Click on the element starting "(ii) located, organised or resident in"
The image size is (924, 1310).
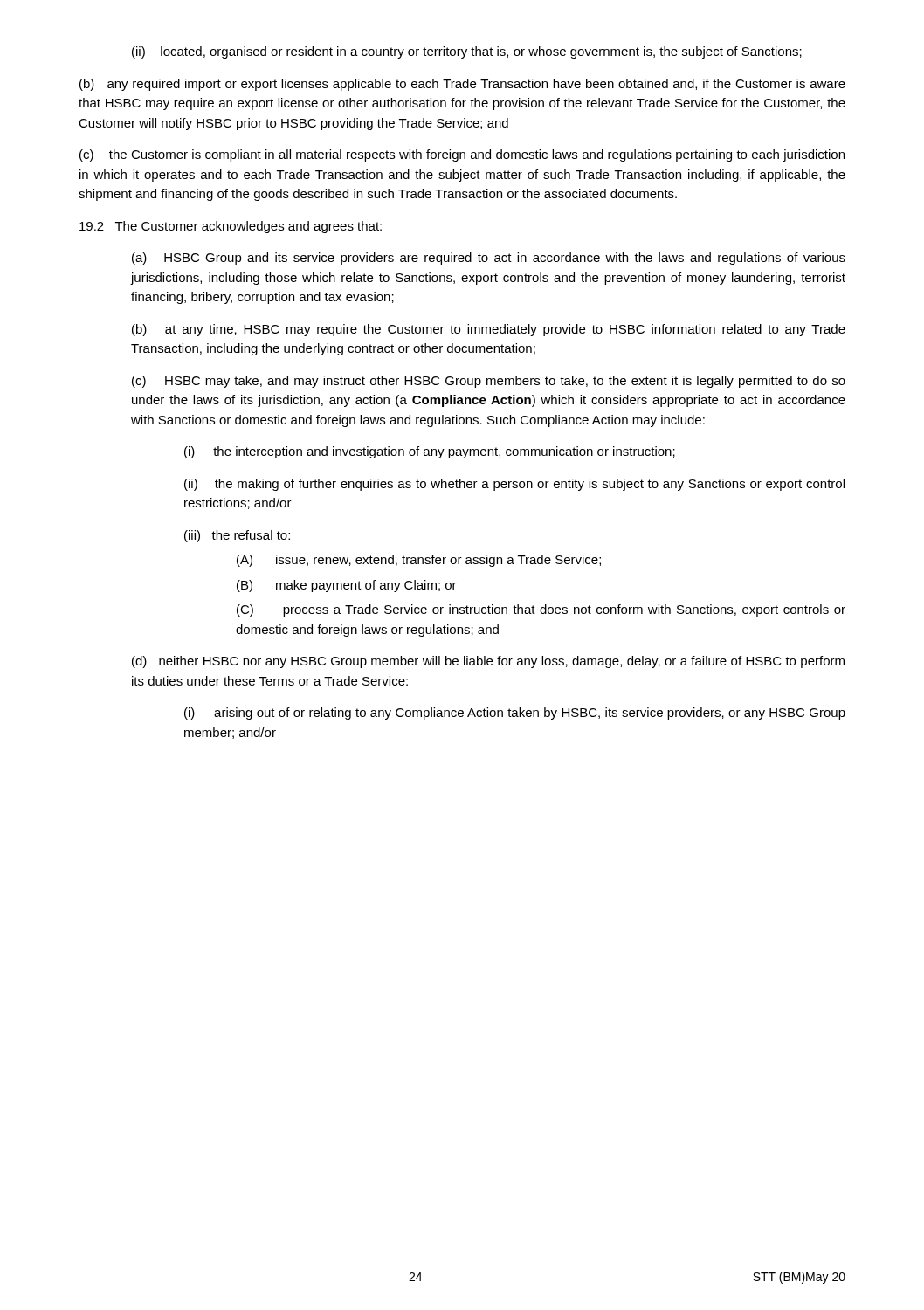point(467,51)
